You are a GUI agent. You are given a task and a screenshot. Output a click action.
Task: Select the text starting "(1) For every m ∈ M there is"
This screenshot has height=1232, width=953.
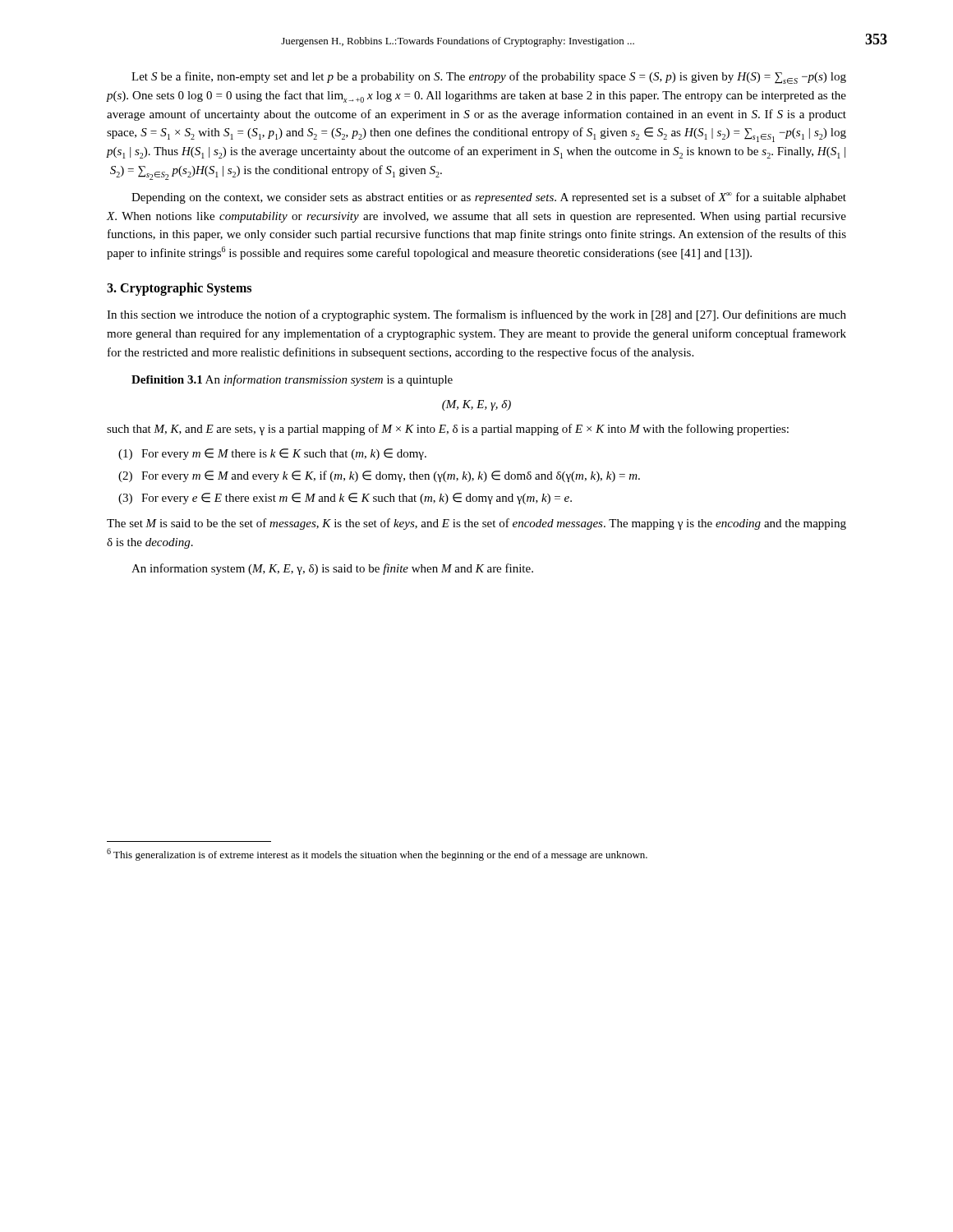(x=272, y=454)
